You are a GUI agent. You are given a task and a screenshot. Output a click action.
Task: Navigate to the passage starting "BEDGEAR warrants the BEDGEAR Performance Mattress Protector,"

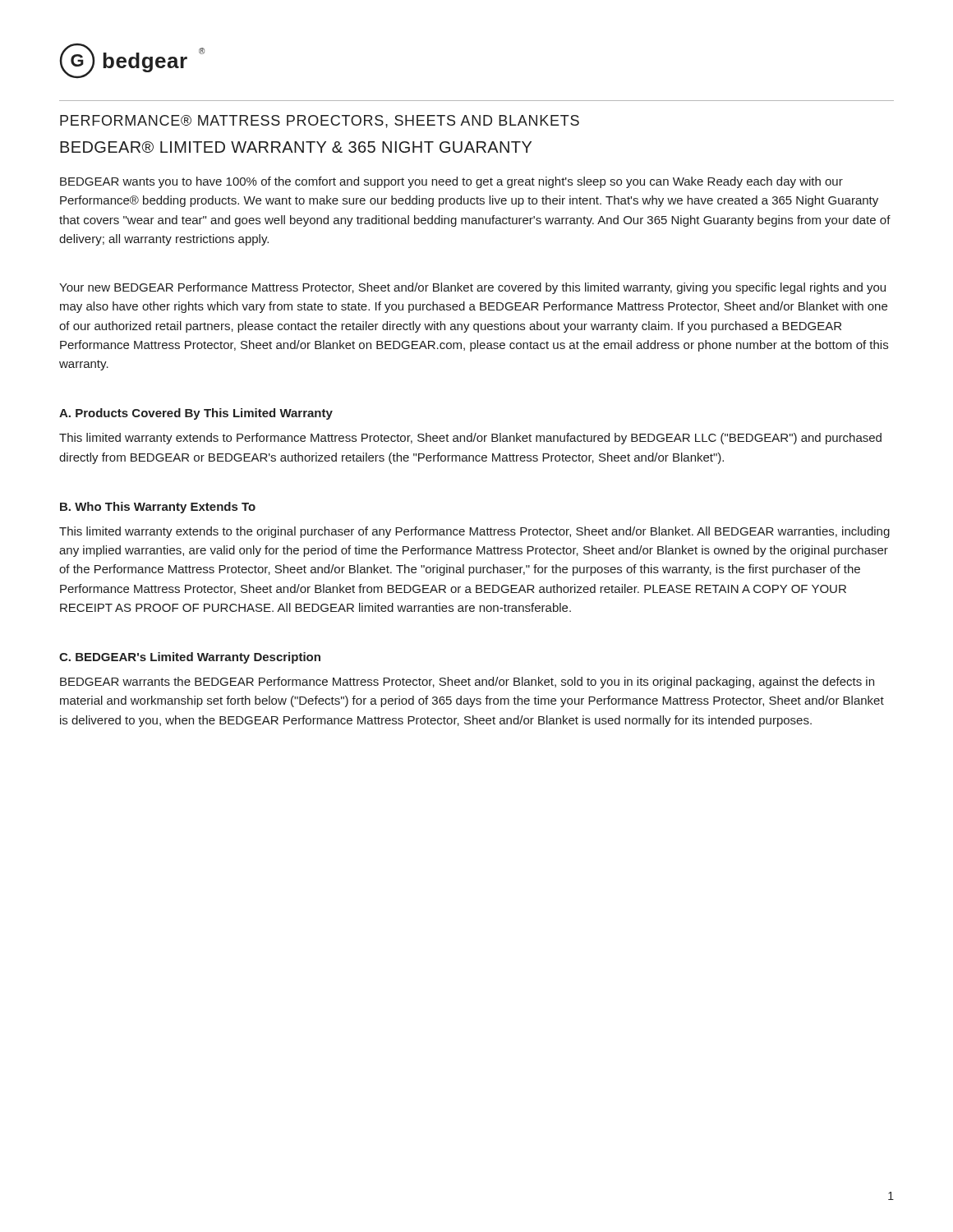pyautogui.click(x=471, y=700)
